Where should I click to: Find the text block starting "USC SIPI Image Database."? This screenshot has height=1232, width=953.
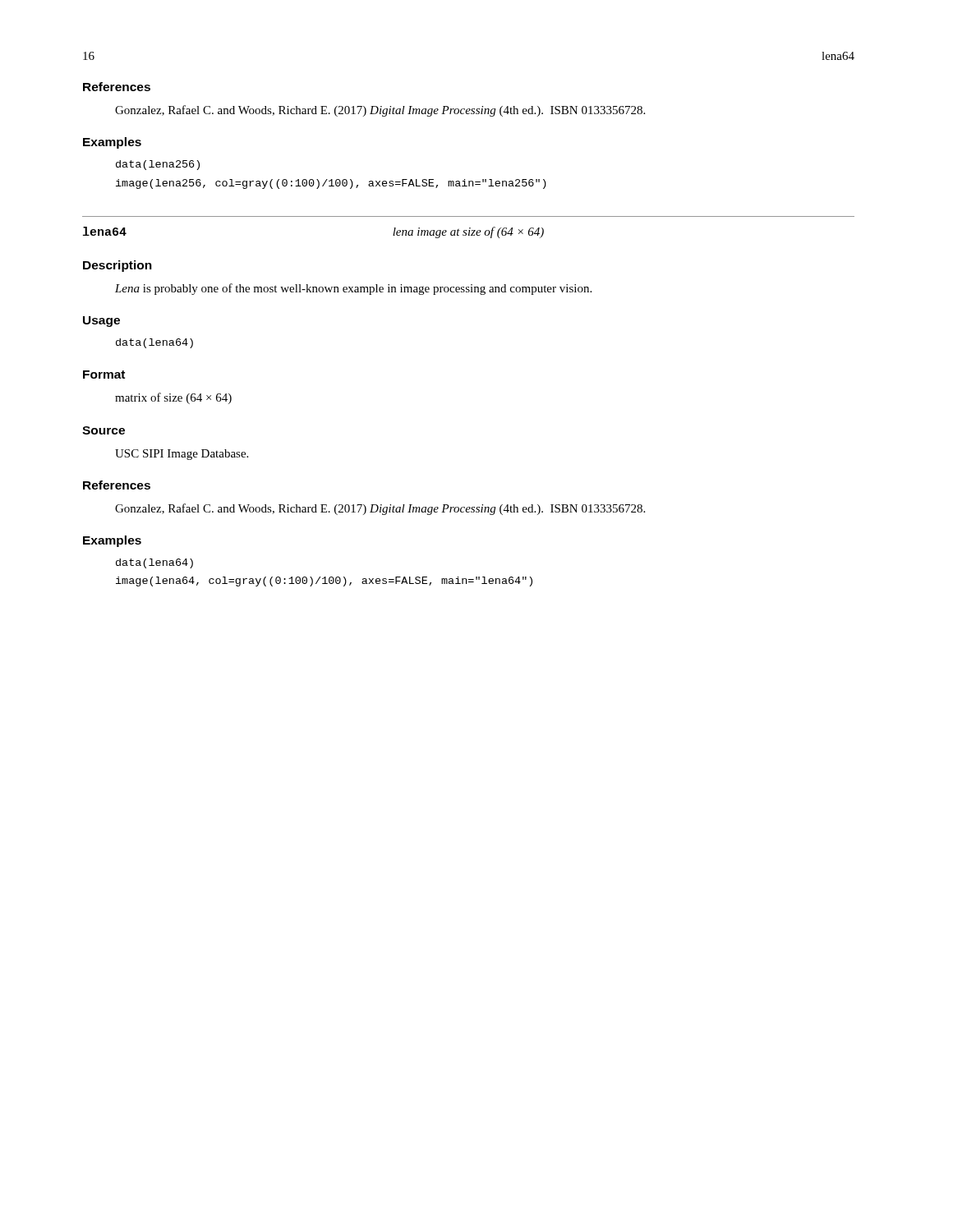click(x=182, y=453)
